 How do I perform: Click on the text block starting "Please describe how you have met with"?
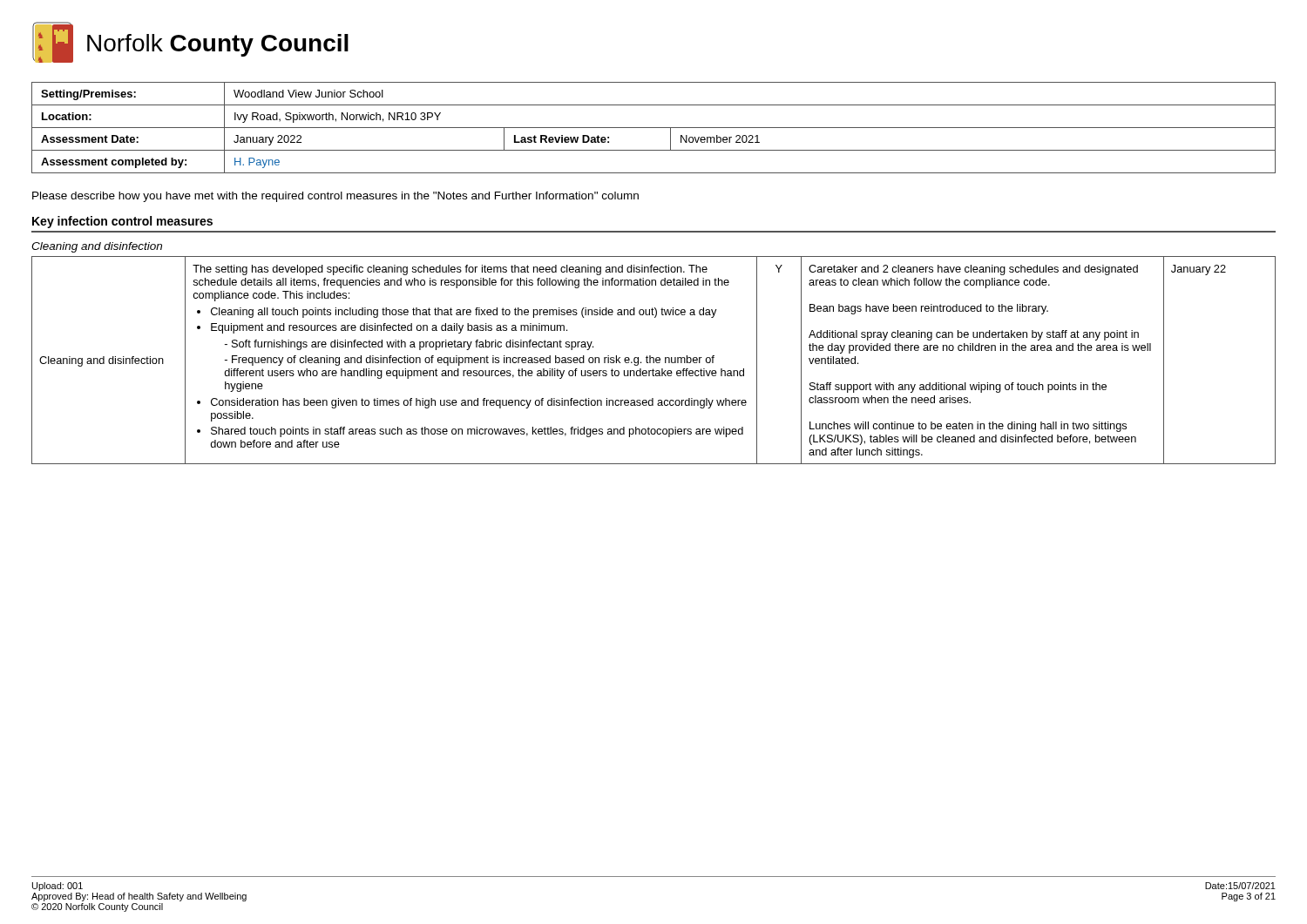[335, 196]
